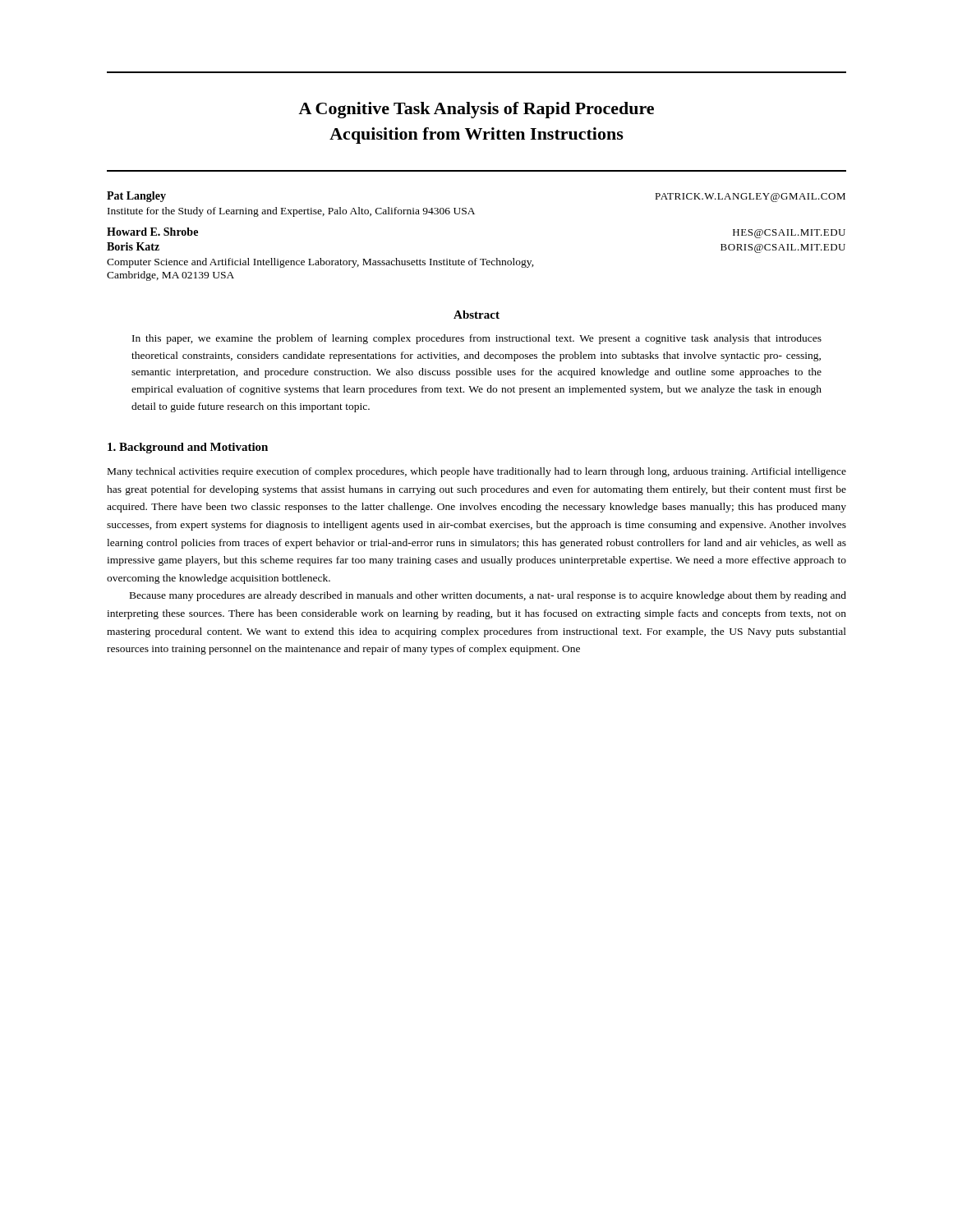
Task: Select the block starting "1. Background and Motivation"
Action: [x=188, y=447]
